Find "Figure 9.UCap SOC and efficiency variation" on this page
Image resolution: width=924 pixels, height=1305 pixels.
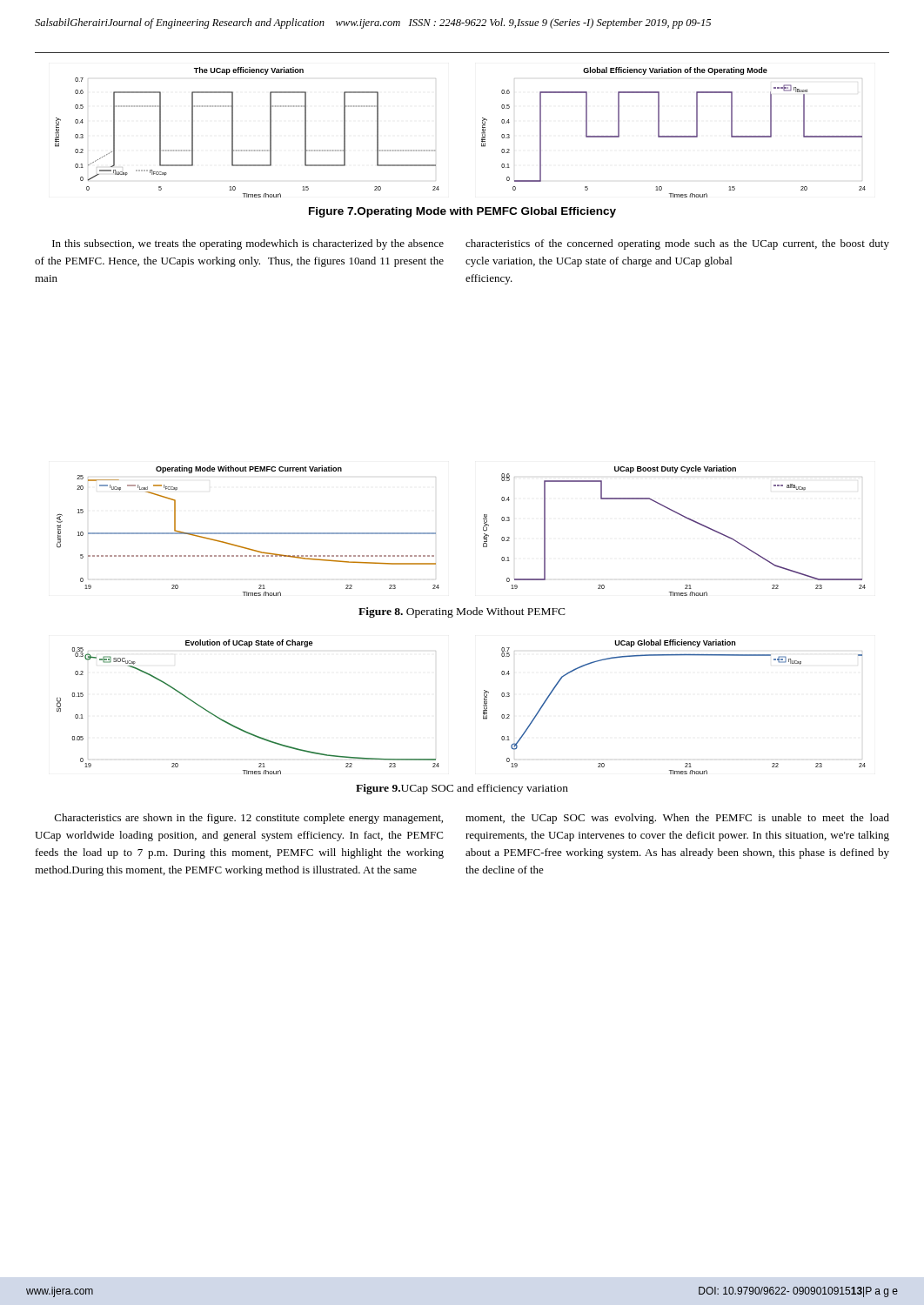tap(462, 788)
